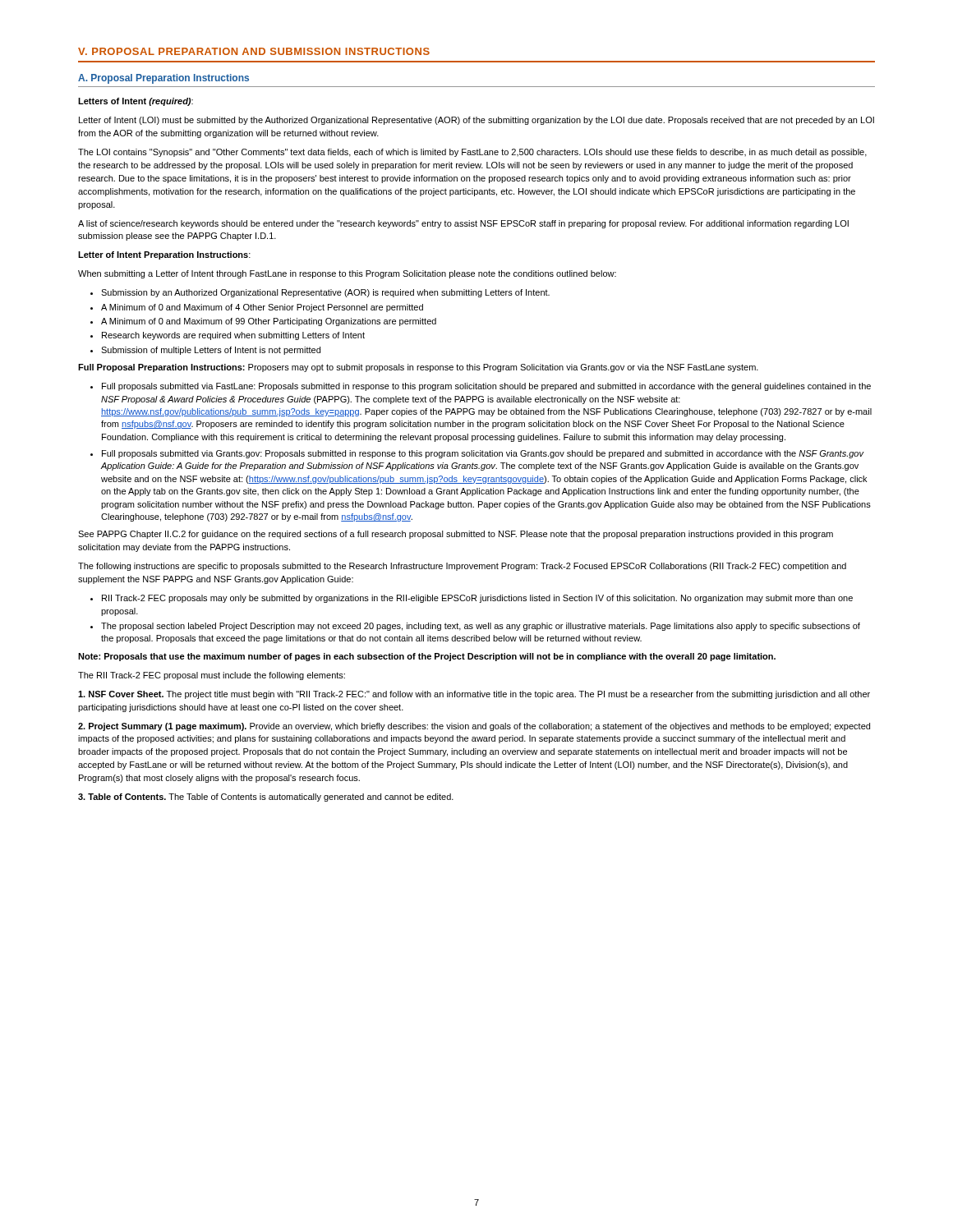The height and width of the screenshot is (1232, 953).
Task: Where is the passage that starts "Letter of Intent (LOI)"?
Action: coord(476,127)
